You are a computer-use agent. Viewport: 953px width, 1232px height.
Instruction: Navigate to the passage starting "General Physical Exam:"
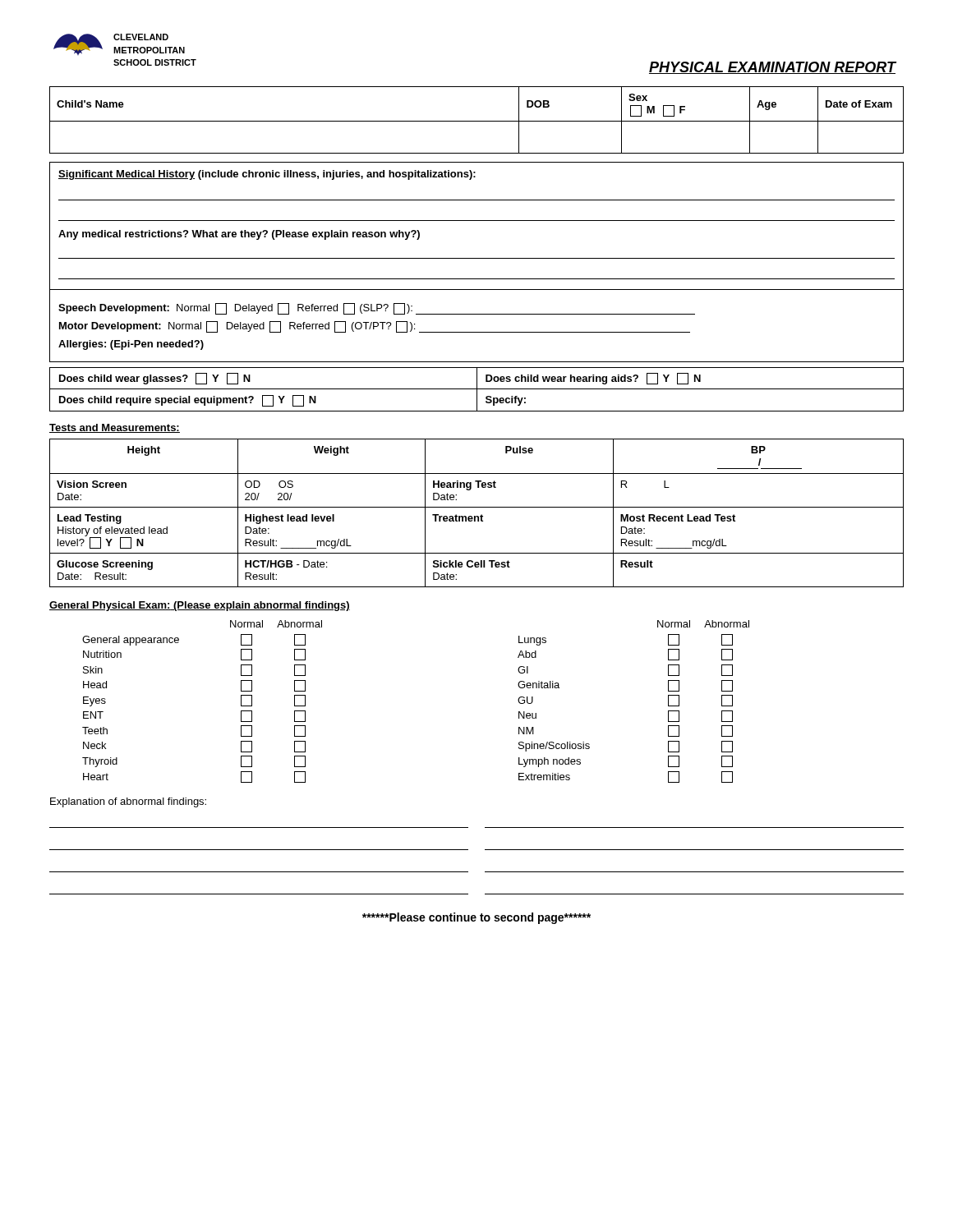click(x=199, y=605)
